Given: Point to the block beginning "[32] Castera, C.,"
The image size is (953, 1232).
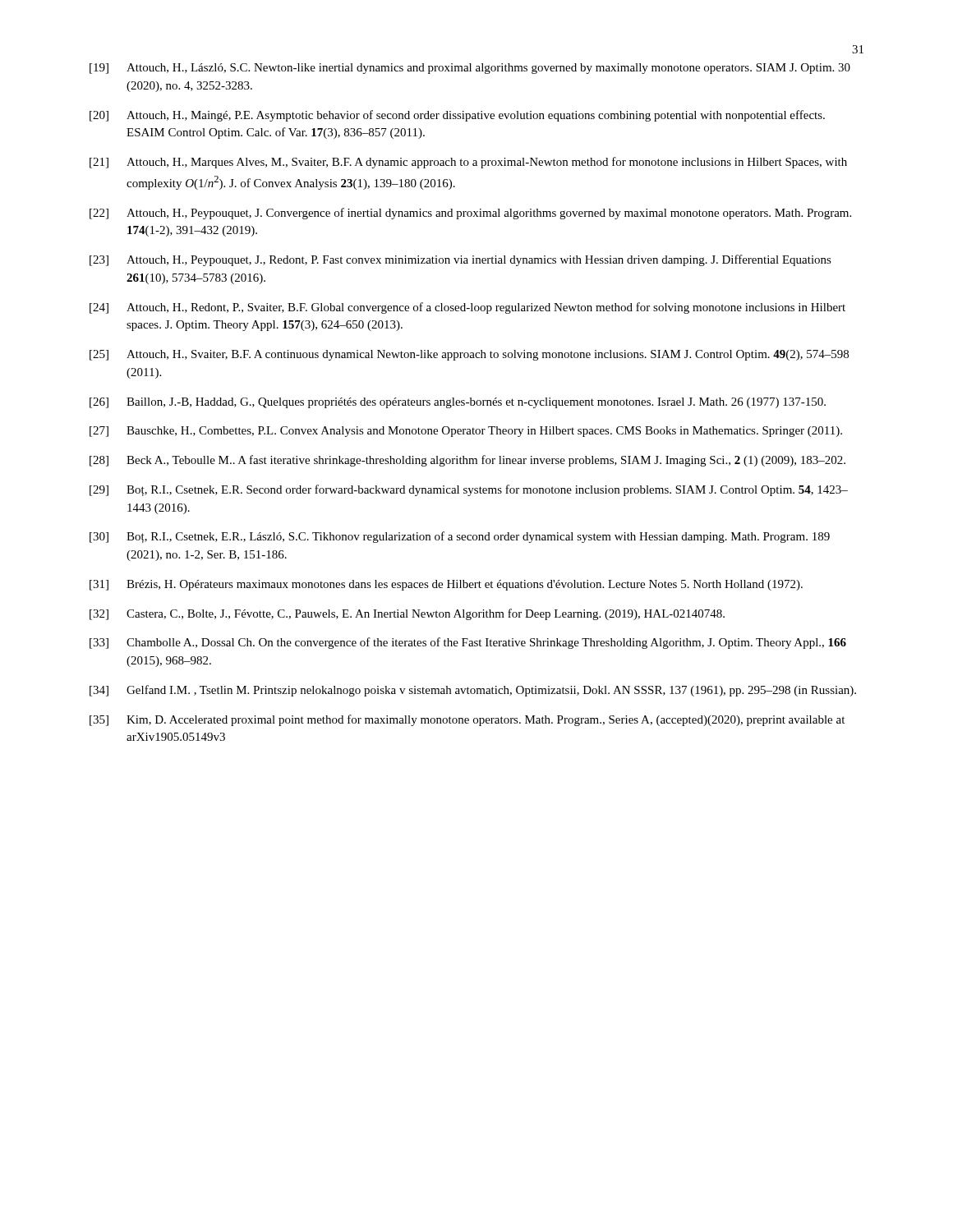Looking at the screenshot, I should point(476,614).
